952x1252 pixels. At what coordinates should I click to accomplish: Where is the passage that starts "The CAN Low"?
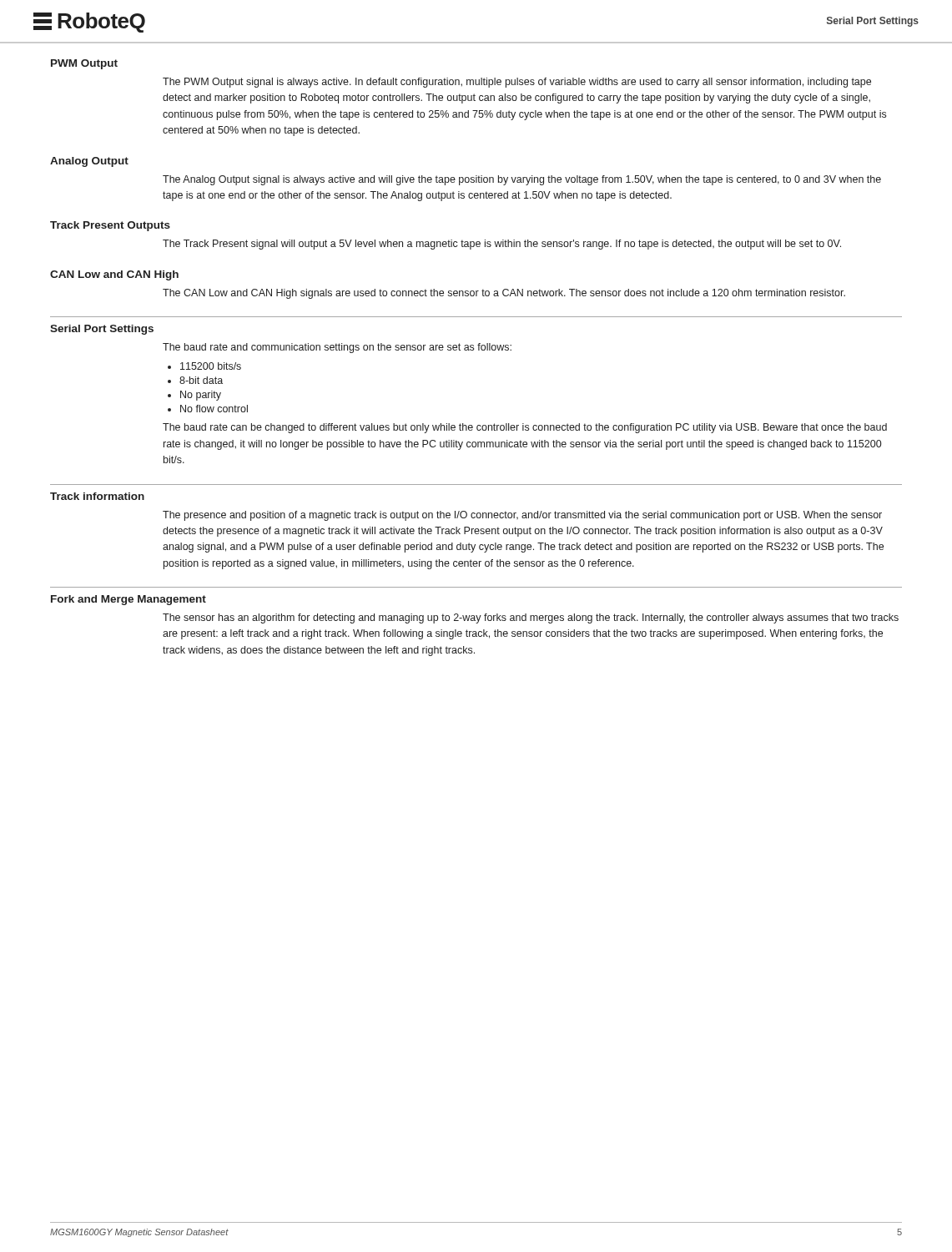coord(504,293)
